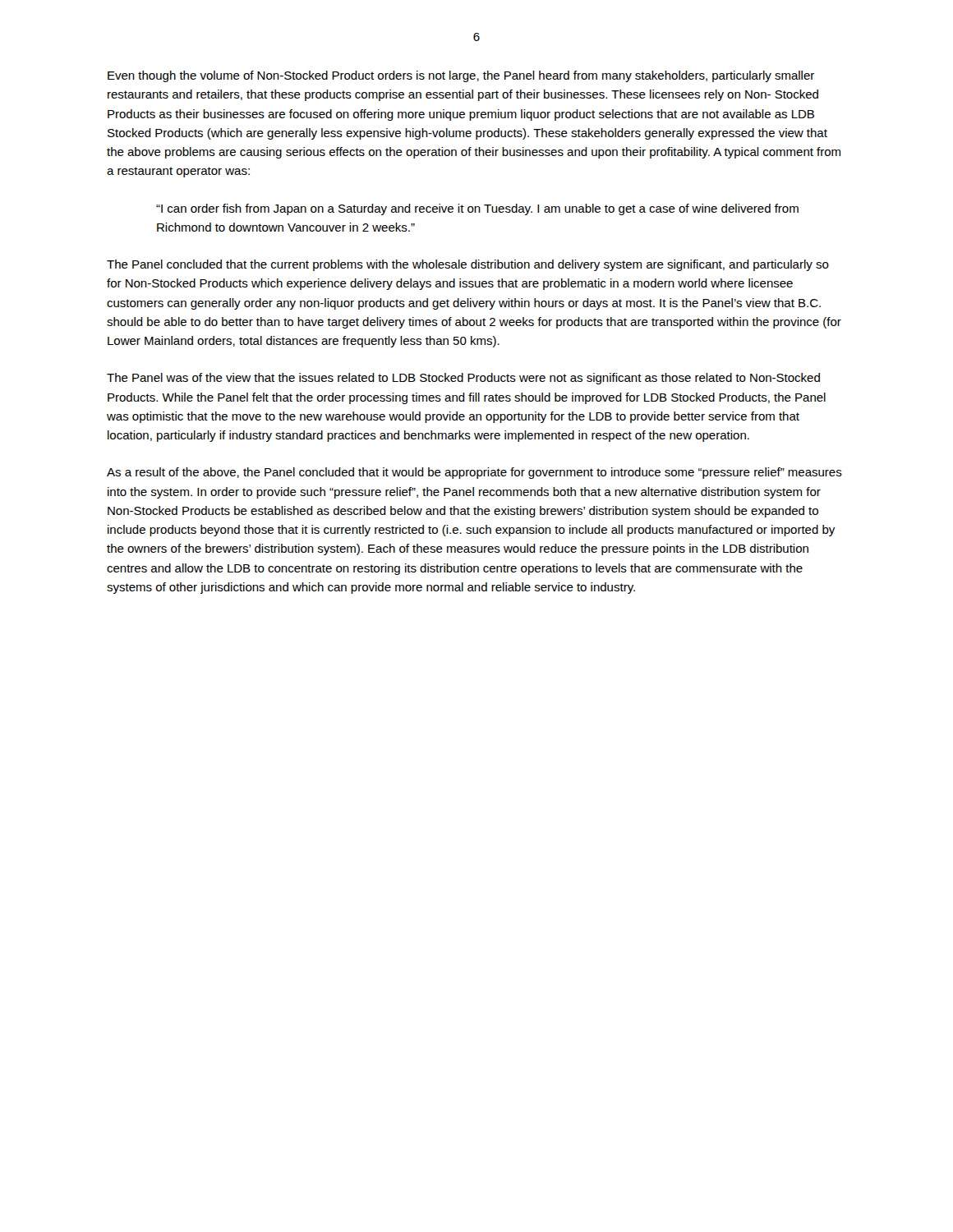
Task: Where is the passage that starts "“I can order fish"?
Action: [x=478, y=217]
